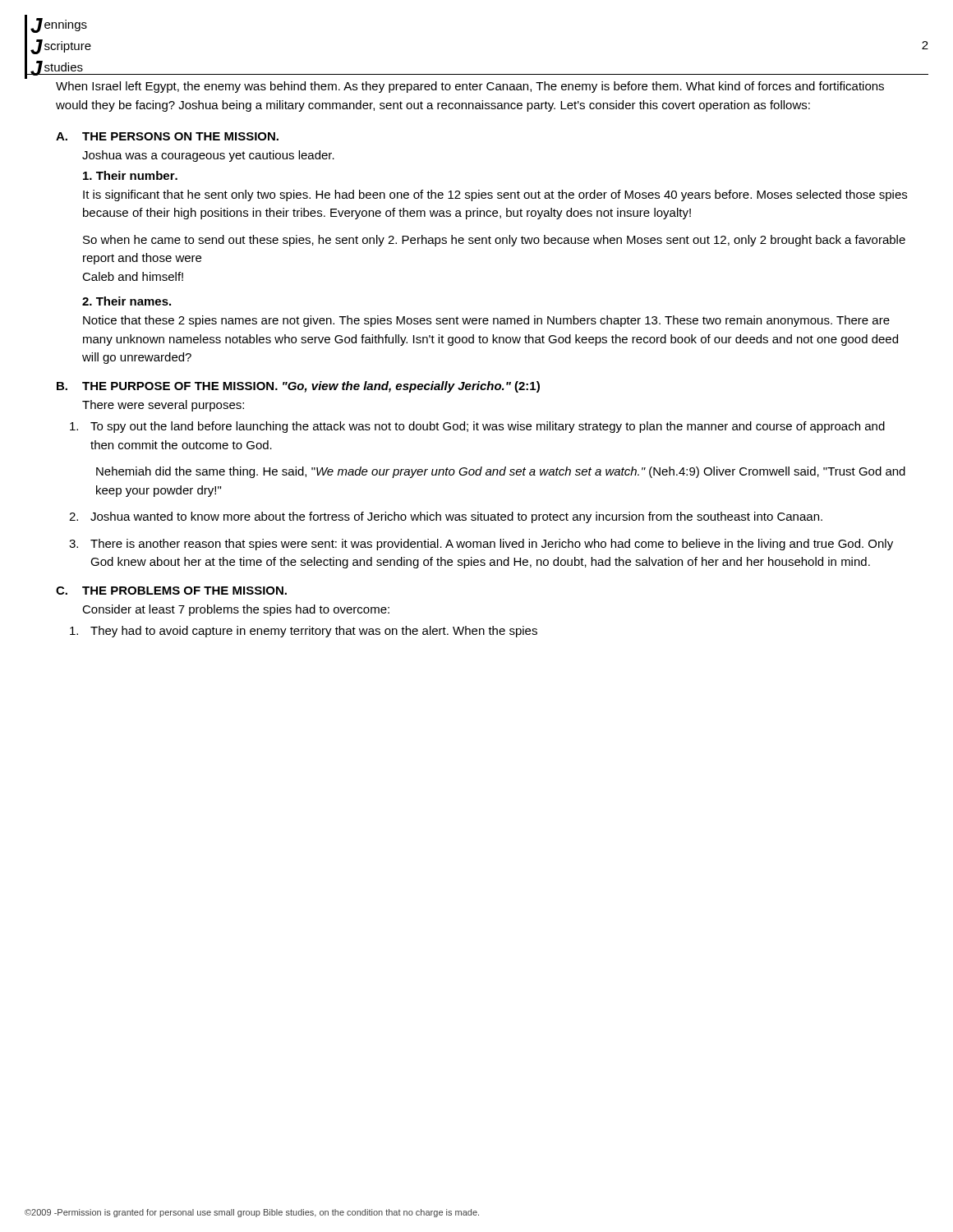
Task: Click on the text starting "B. THE PURPOSE OF"
Action: click(298, 385)
